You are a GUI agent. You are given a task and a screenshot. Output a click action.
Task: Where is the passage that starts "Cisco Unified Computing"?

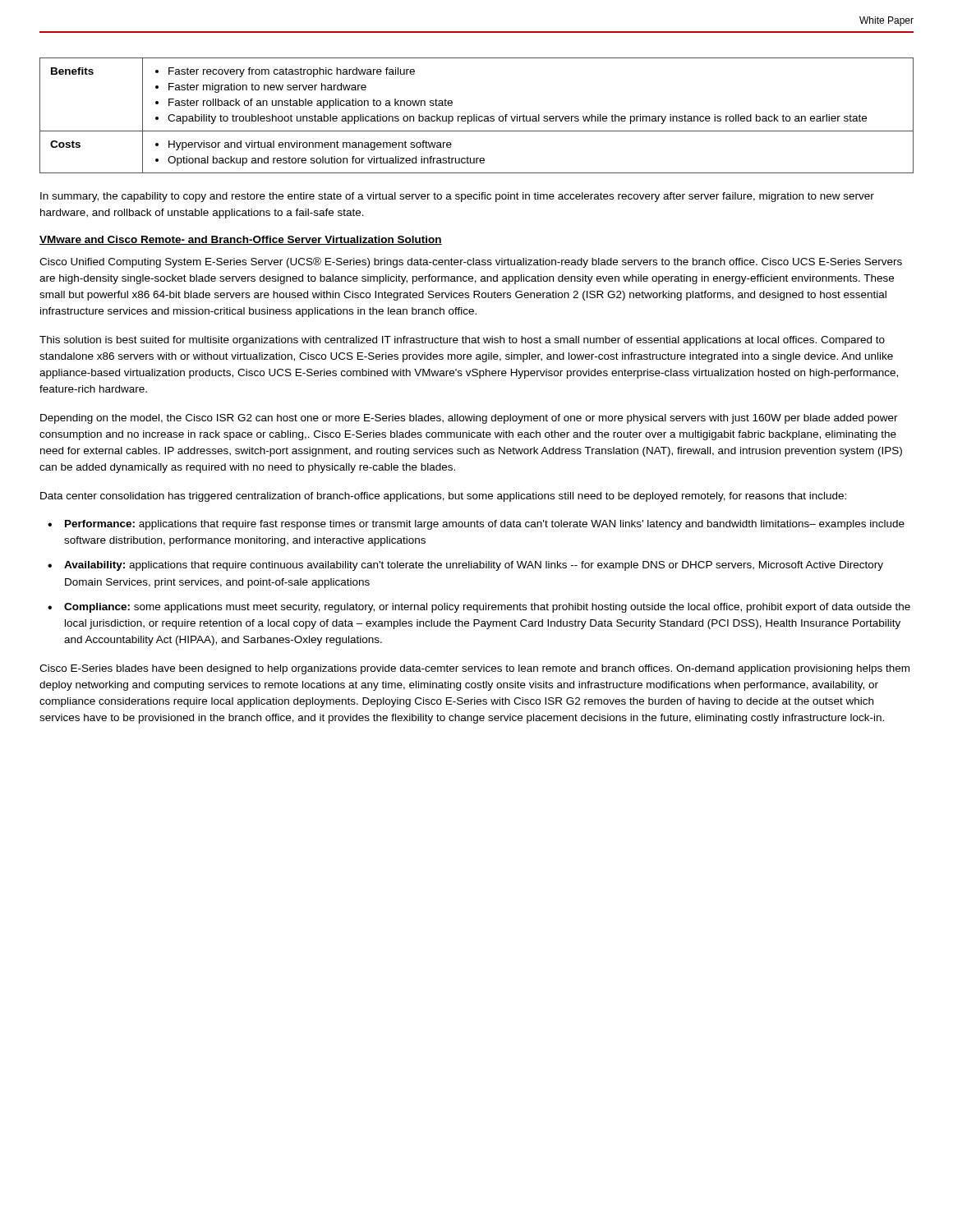click(471, 286)
